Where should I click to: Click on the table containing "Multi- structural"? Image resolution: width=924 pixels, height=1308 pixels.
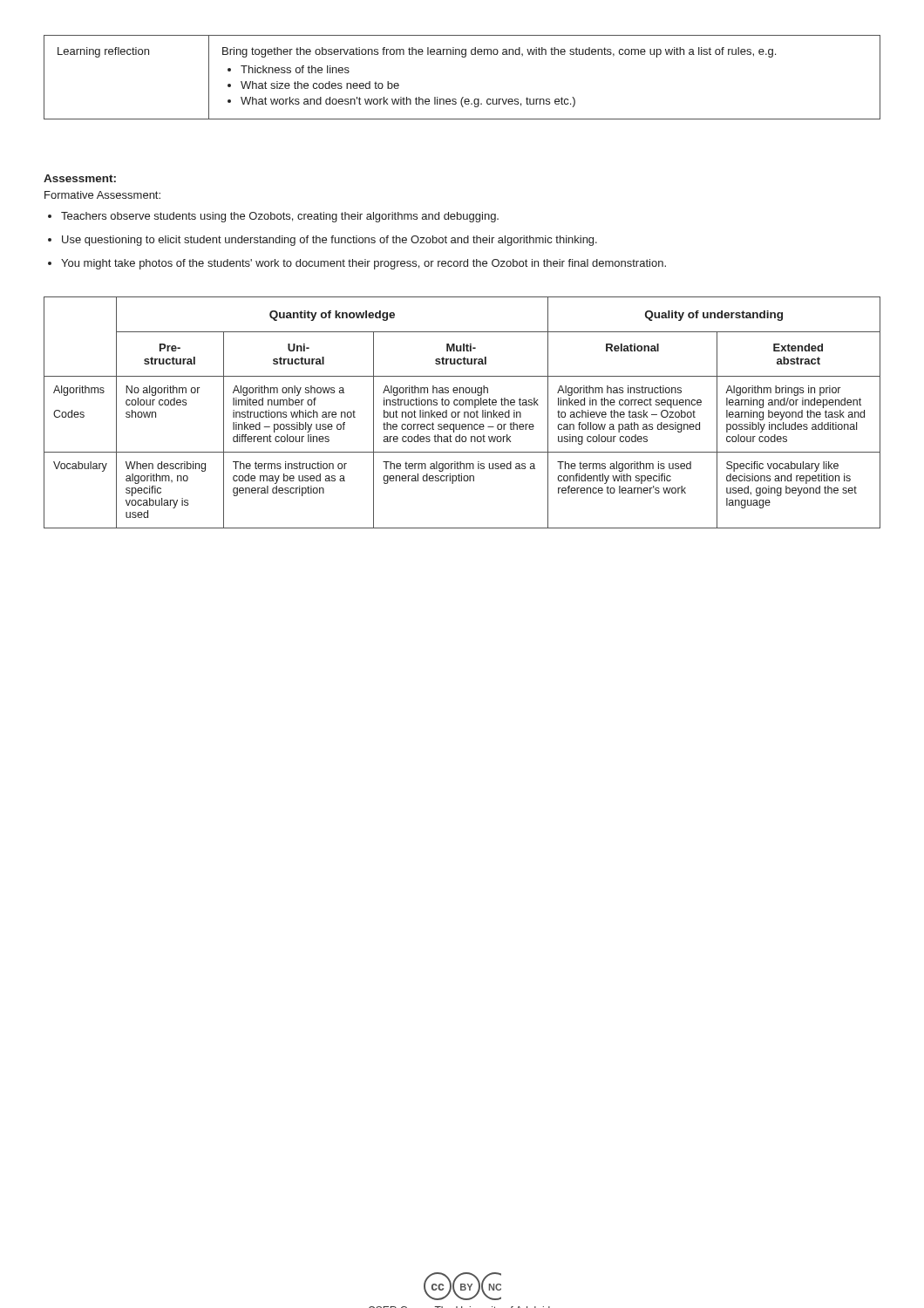pos(462,412)
